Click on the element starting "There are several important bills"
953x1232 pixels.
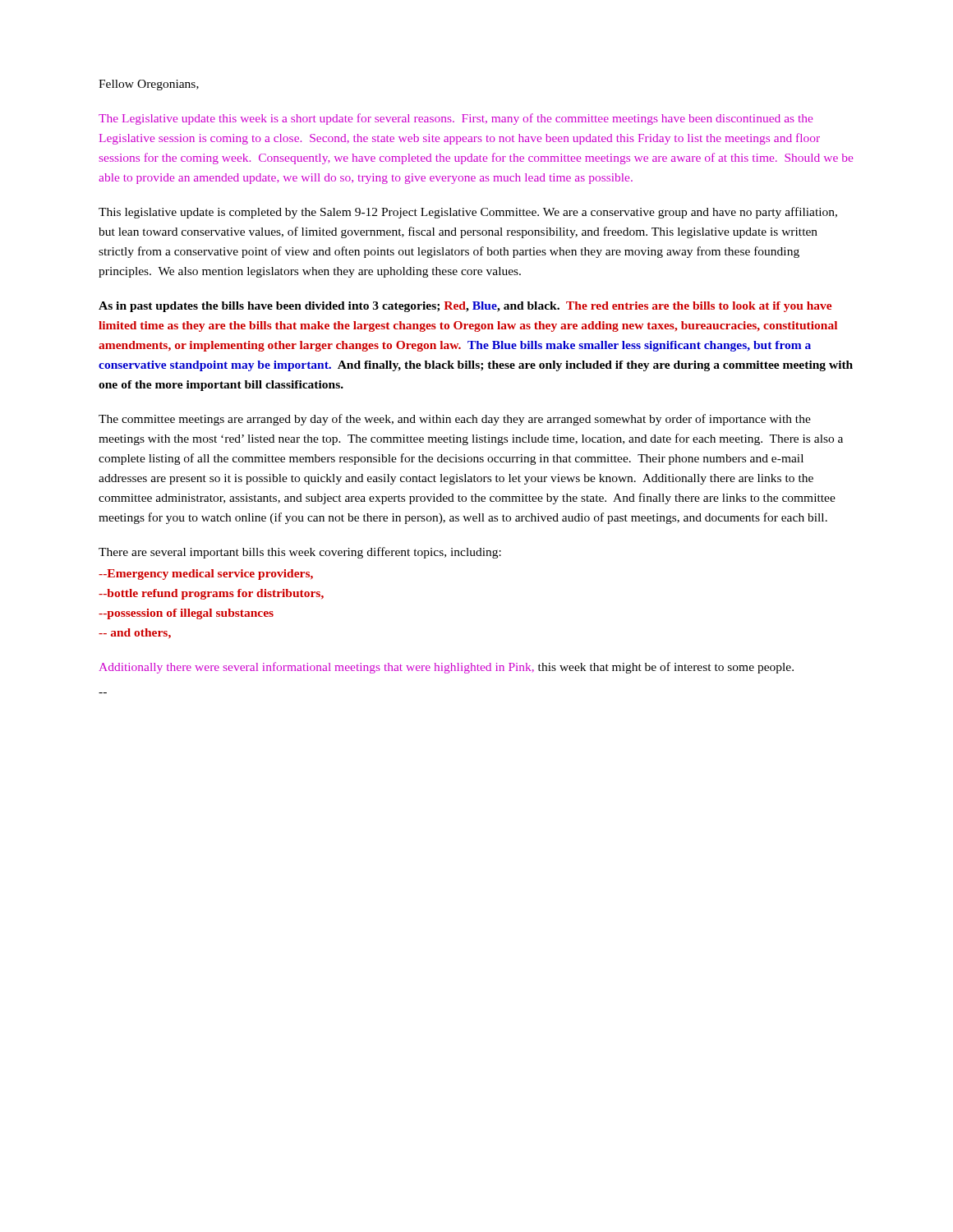(x=300, y=552)
